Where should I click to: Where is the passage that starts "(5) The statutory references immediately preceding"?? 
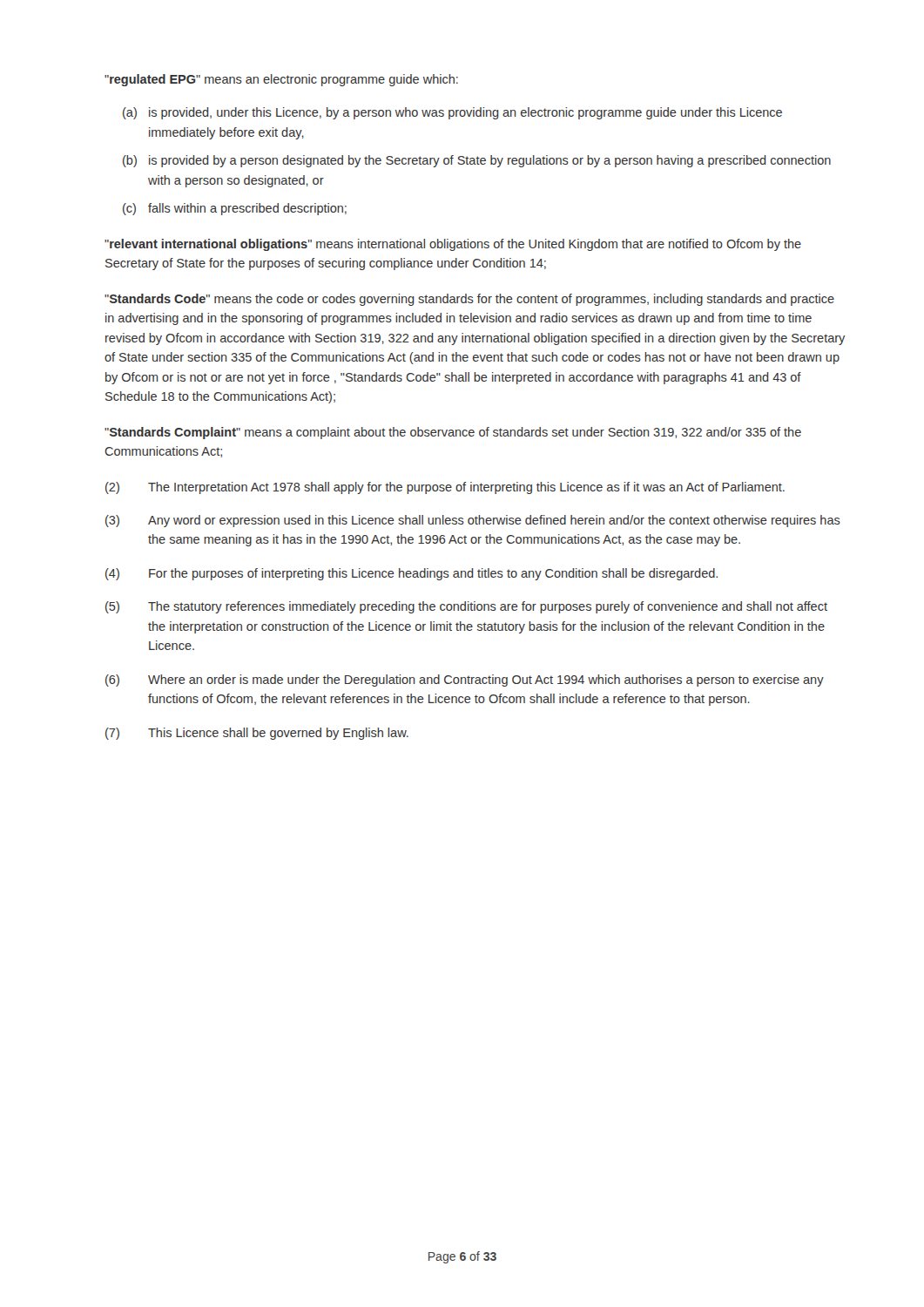pyautogui.click(x=475, y=627)
